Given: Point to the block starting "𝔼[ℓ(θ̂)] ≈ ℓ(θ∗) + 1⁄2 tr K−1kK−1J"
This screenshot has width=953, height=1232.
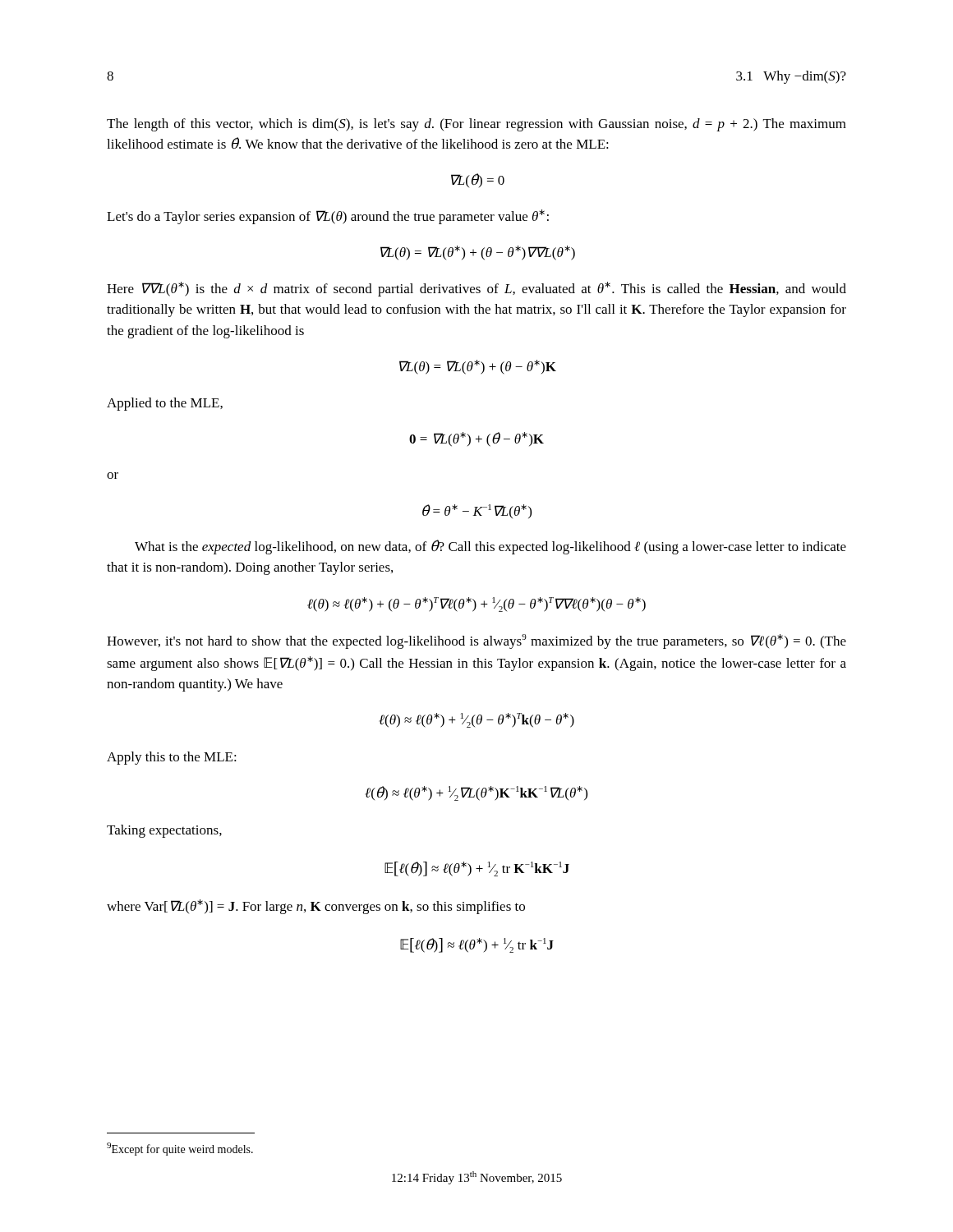Looking at the screenshot, I should [476, 868].
